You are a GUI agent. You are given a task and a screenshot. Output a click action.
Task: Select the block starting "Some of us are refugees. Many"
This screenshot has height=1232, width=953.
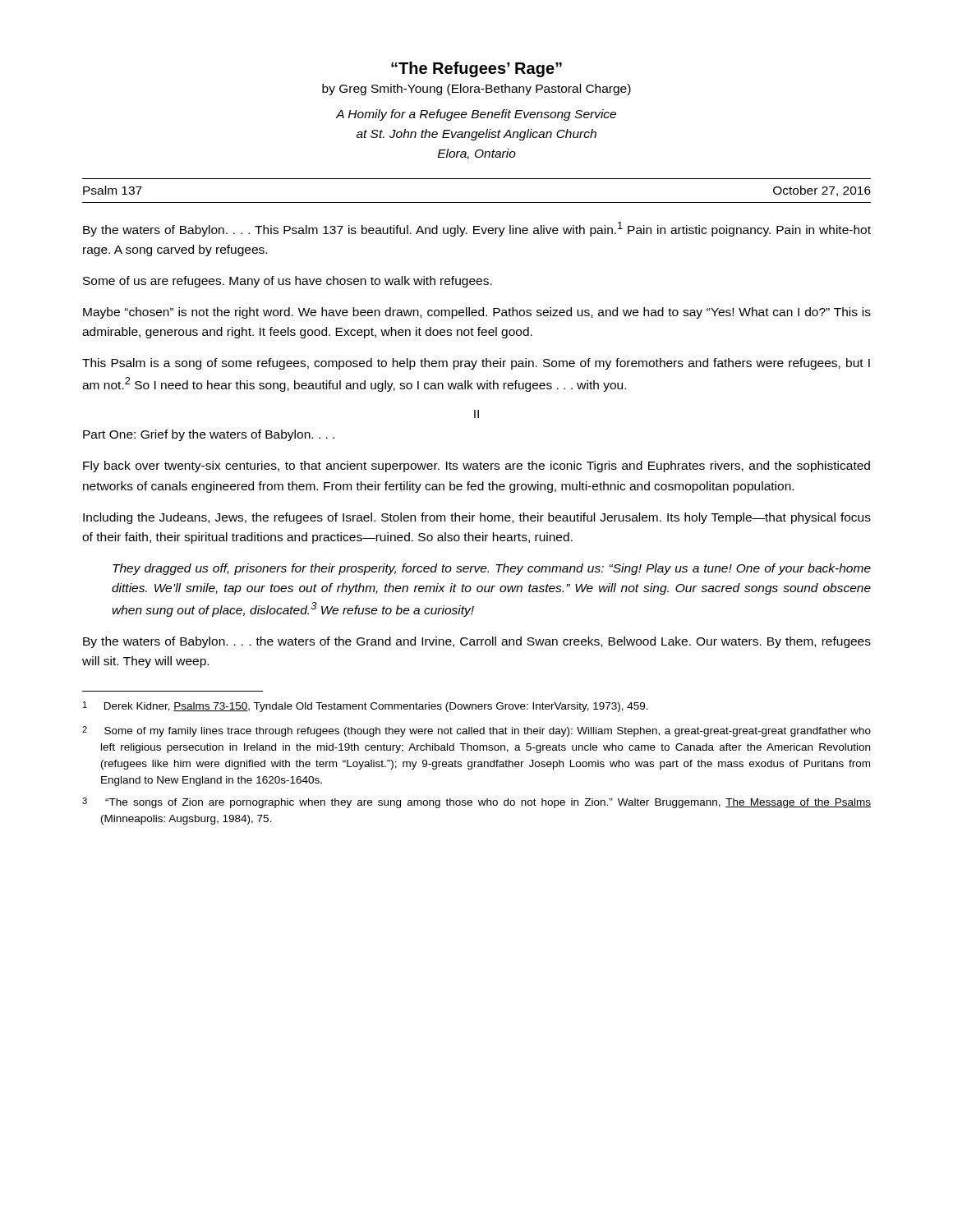pyautogui.click(x=287, y=281)
